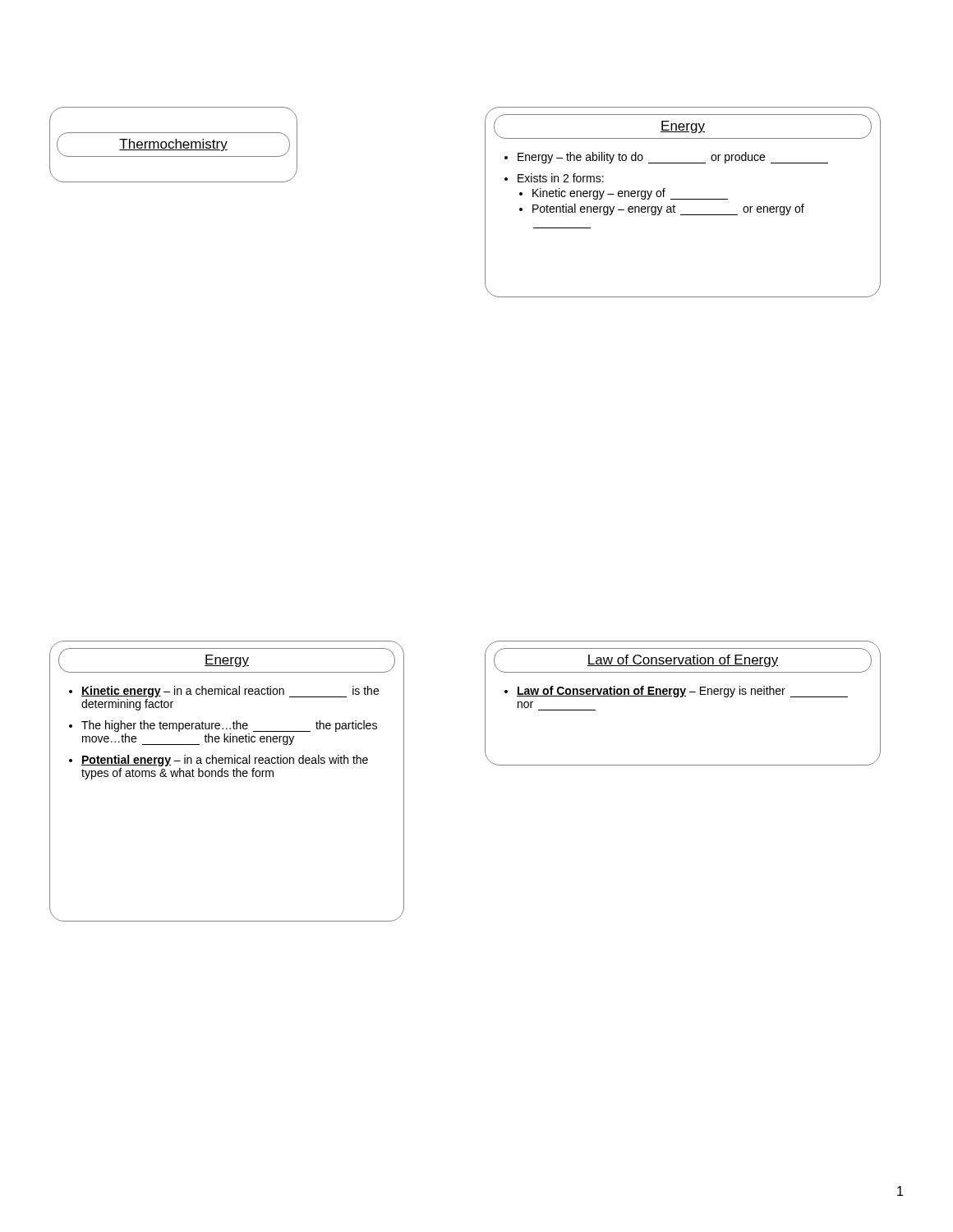Locate the list item that says "Exists in 2 forms: Kinetic energy – energy"
Viewport: 953px width, 1232px height.
[x=691, y=200]
